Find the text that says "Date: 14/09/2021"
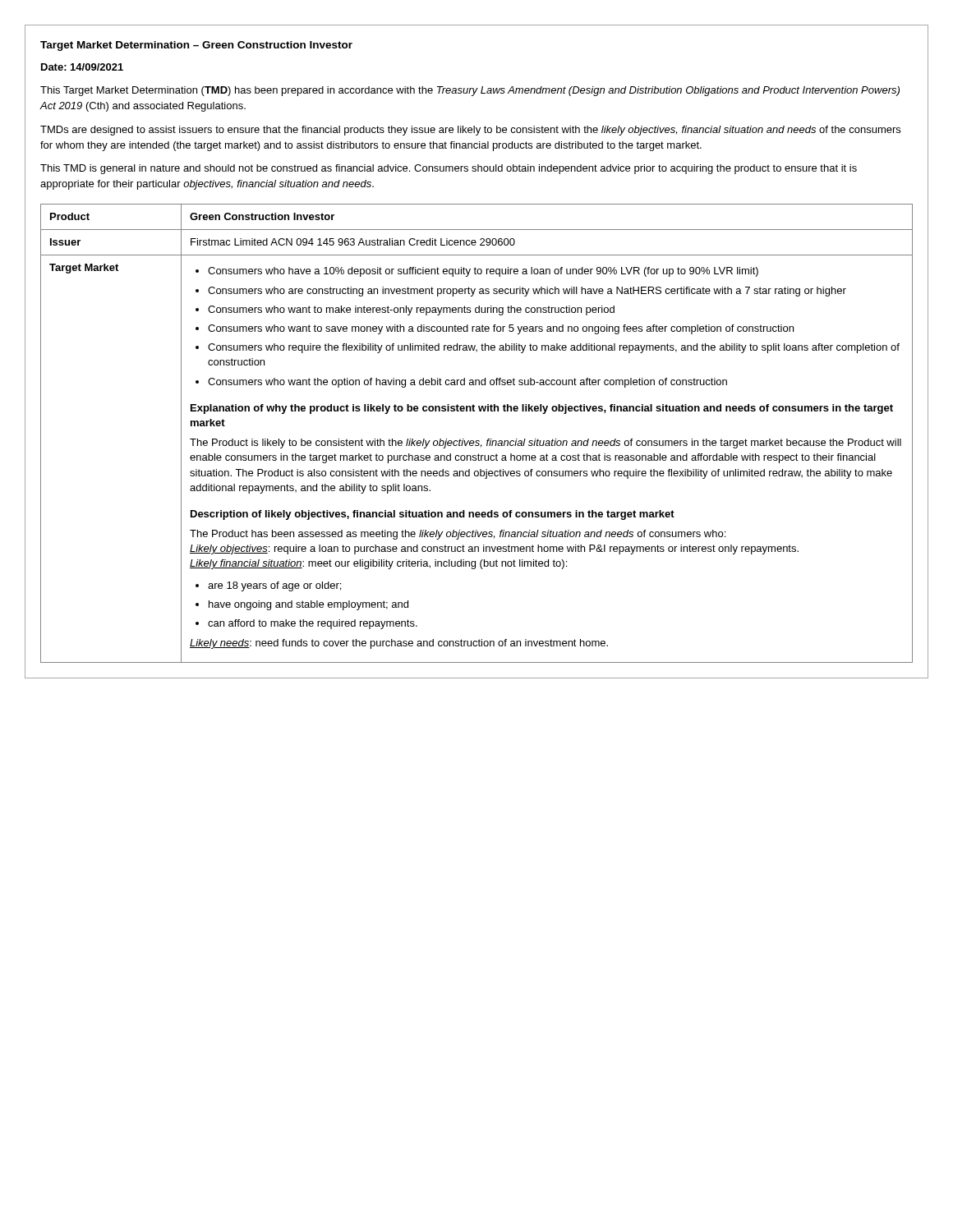The image size is (953, 1232). tap(82, 67)
